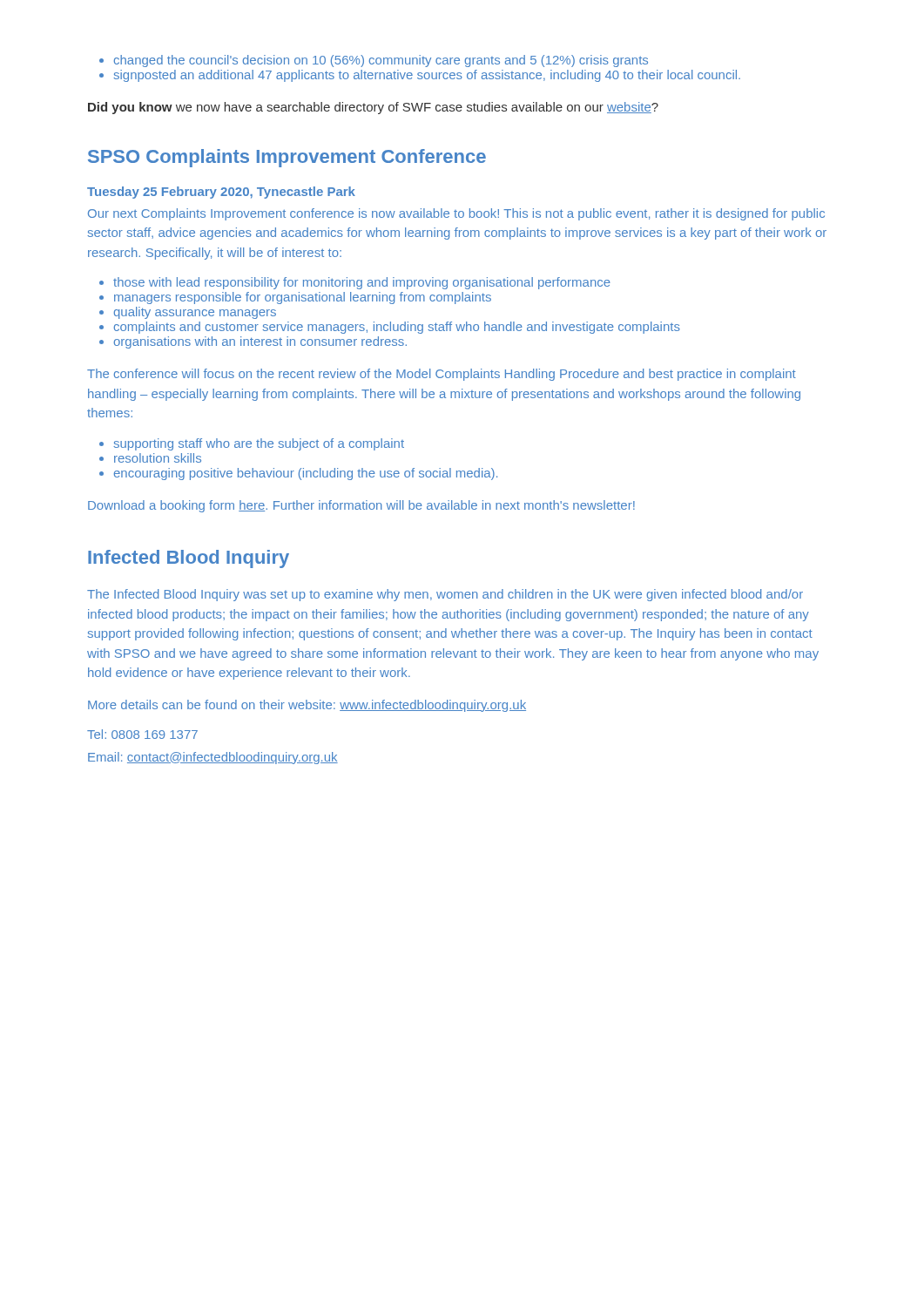Find the text block containing "The conference will focus on the recent review"

coord(444,393)
